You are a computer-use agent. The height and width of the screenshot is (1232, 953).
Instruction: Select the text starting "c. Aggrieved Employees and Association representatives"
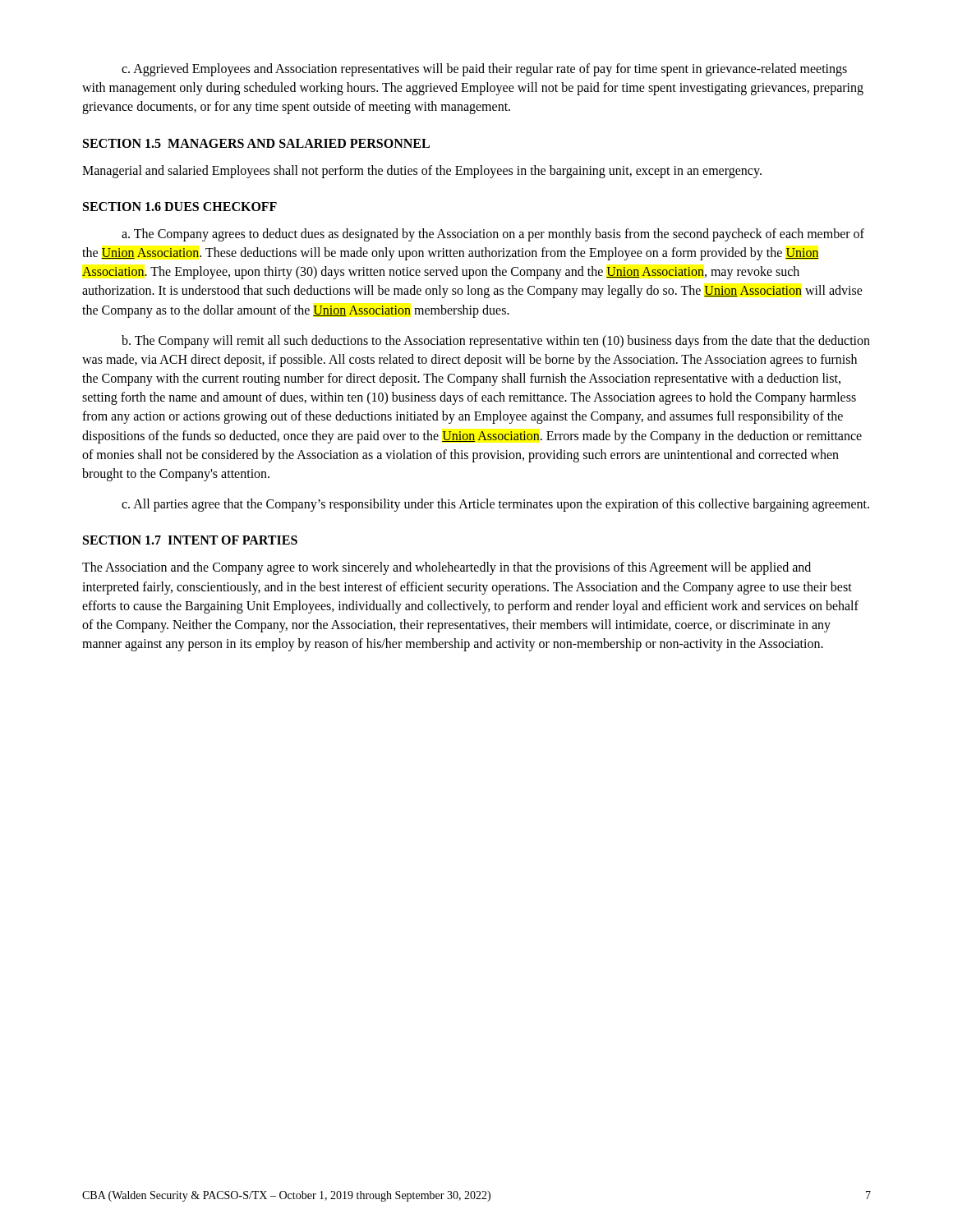[x=476, y=88]
